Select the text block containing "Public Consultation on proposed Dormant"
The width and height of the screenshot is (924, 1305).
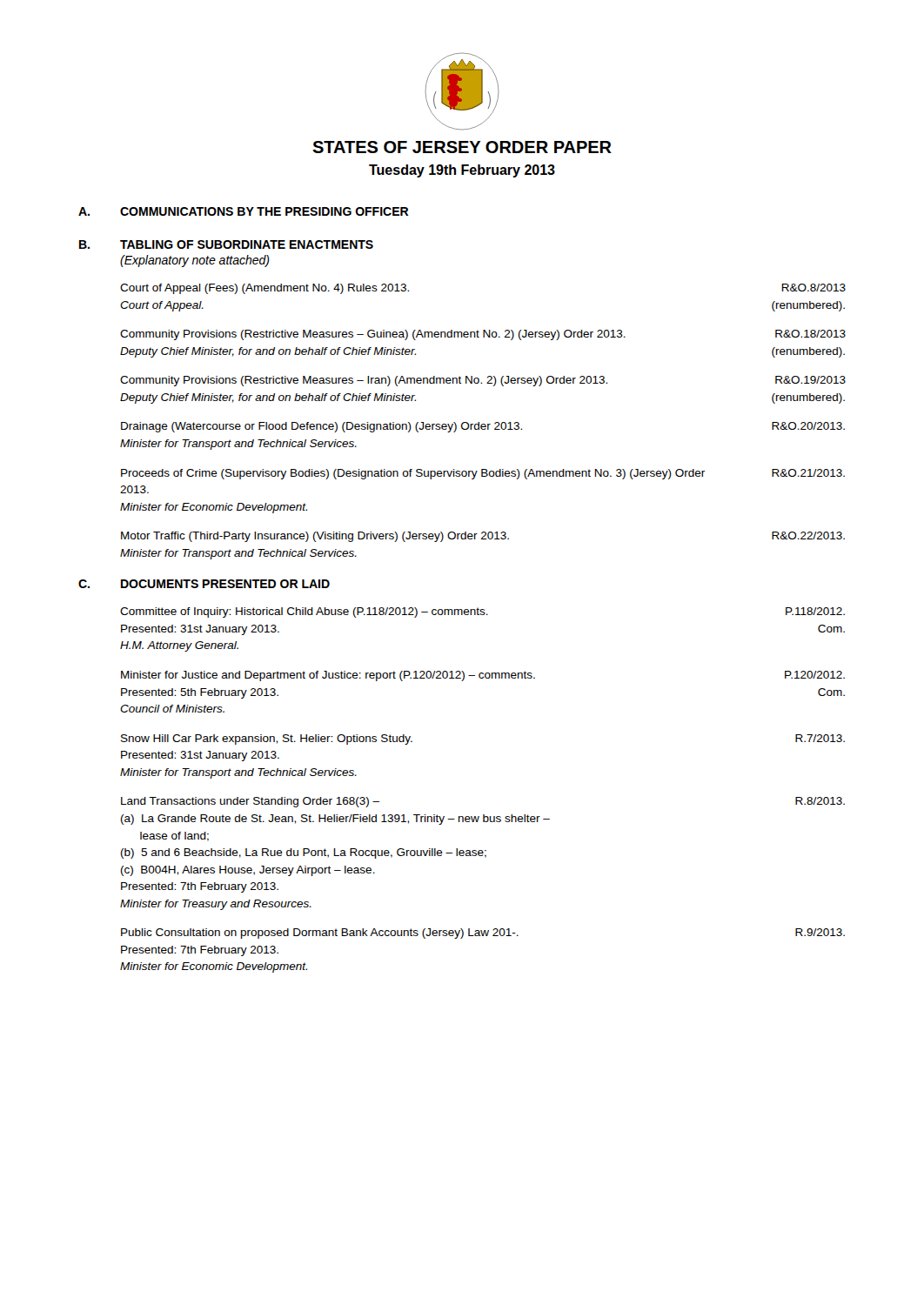(x=483, y=934)
